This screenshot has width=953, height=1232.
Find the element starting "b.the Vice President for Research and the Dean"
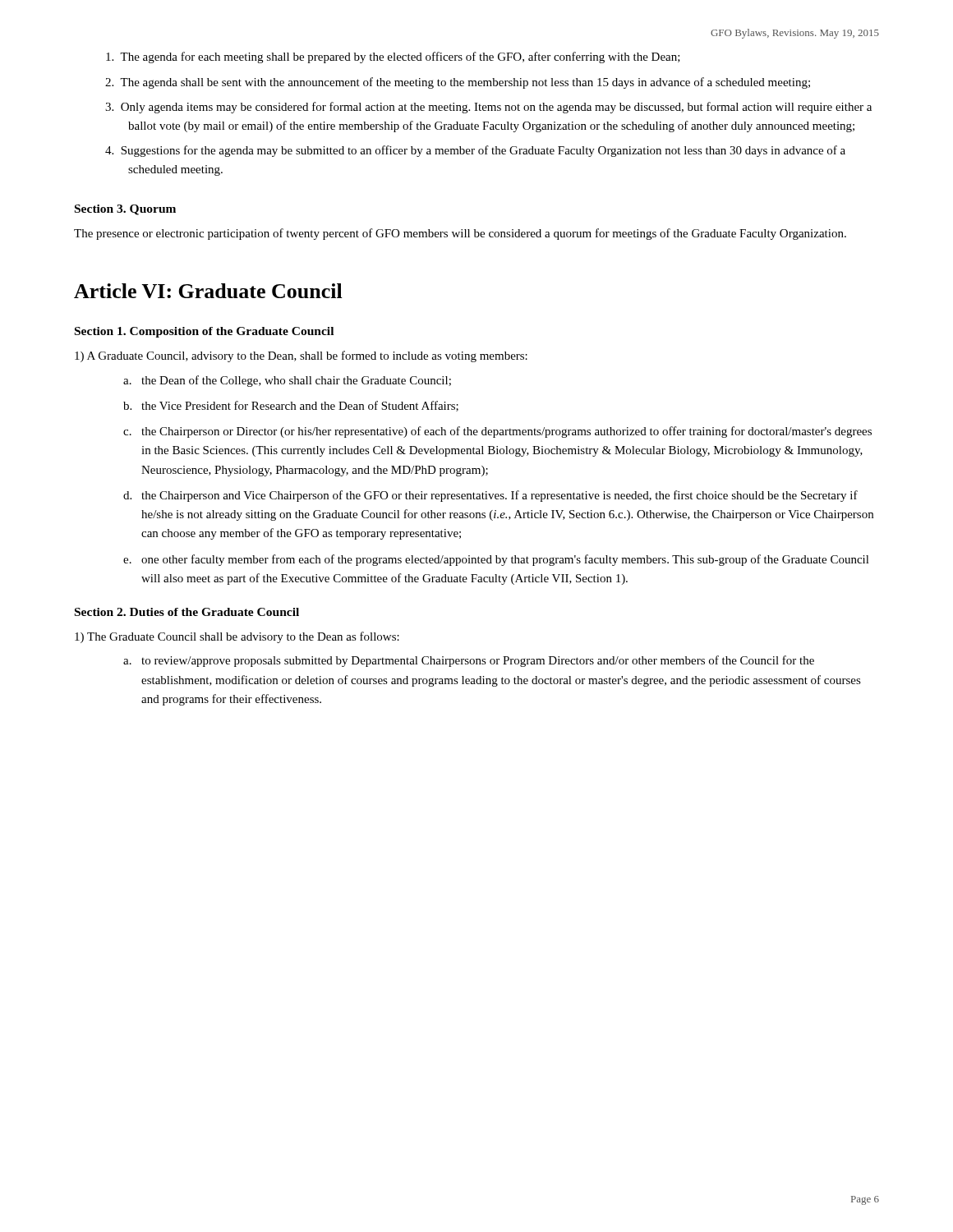click(291, 406)
